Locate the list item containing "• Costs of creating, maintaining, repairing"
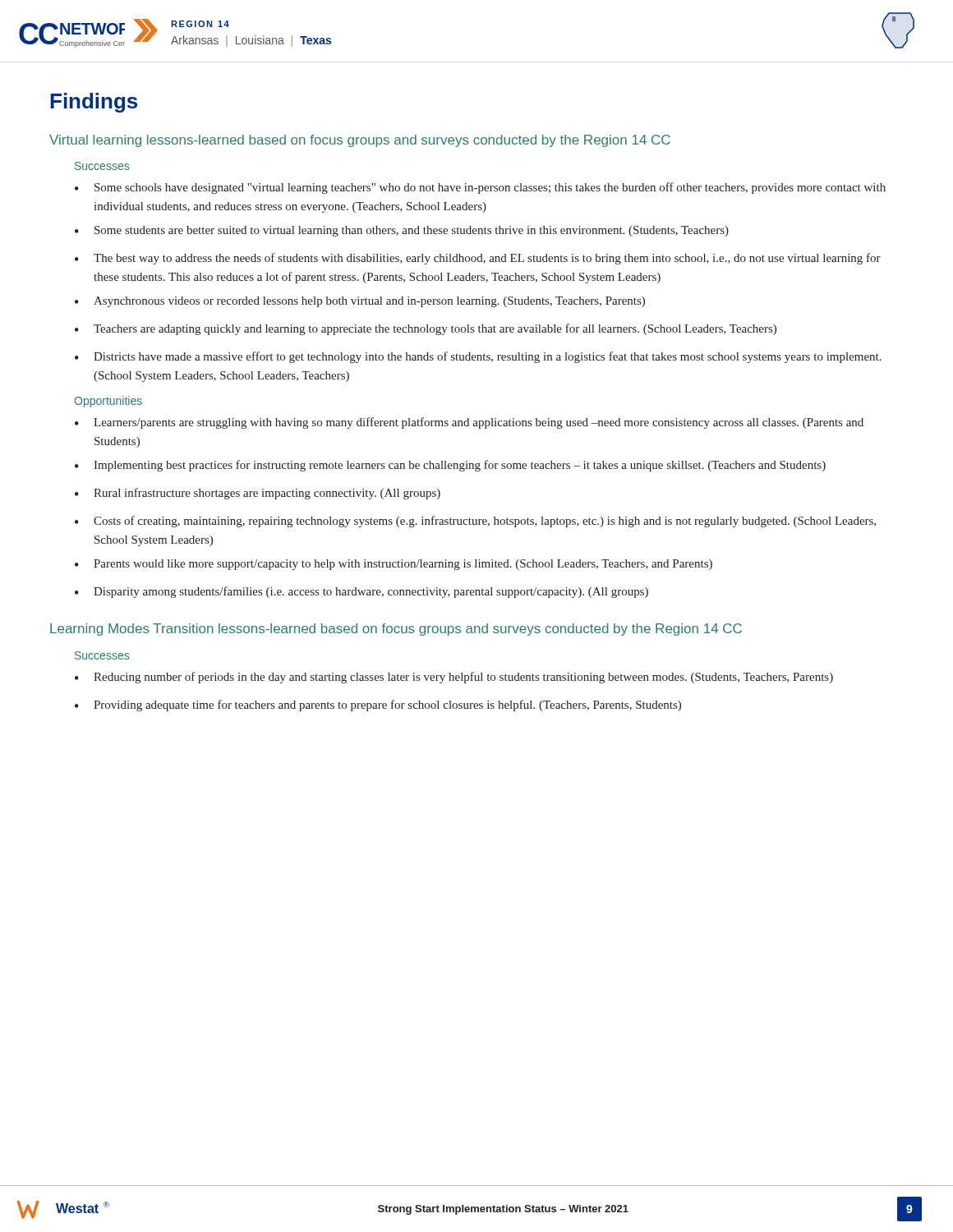The height and width of the screenshot is (1232, 953). [489, 530]
